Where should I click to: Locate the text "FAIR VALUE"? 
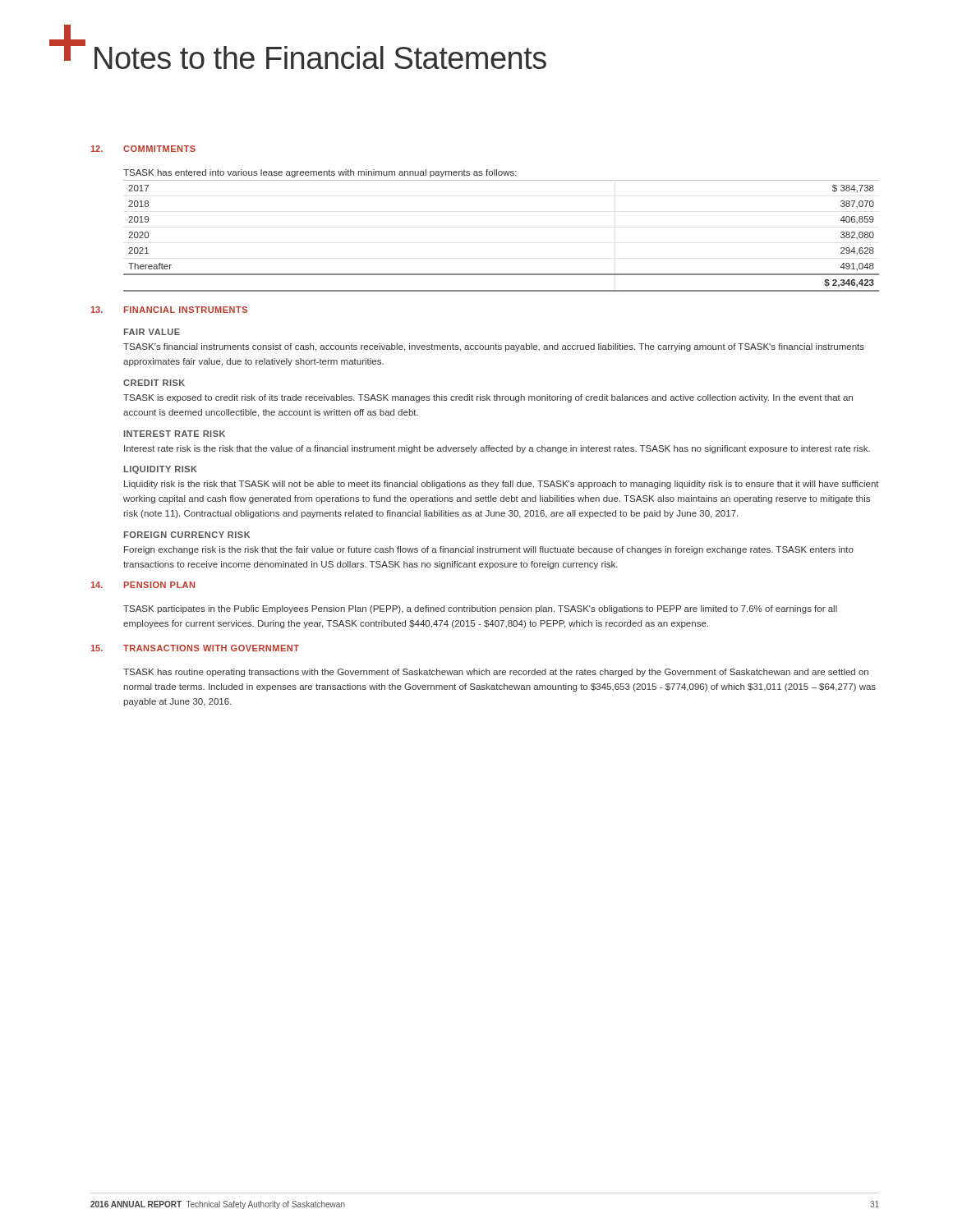(152, 332)
